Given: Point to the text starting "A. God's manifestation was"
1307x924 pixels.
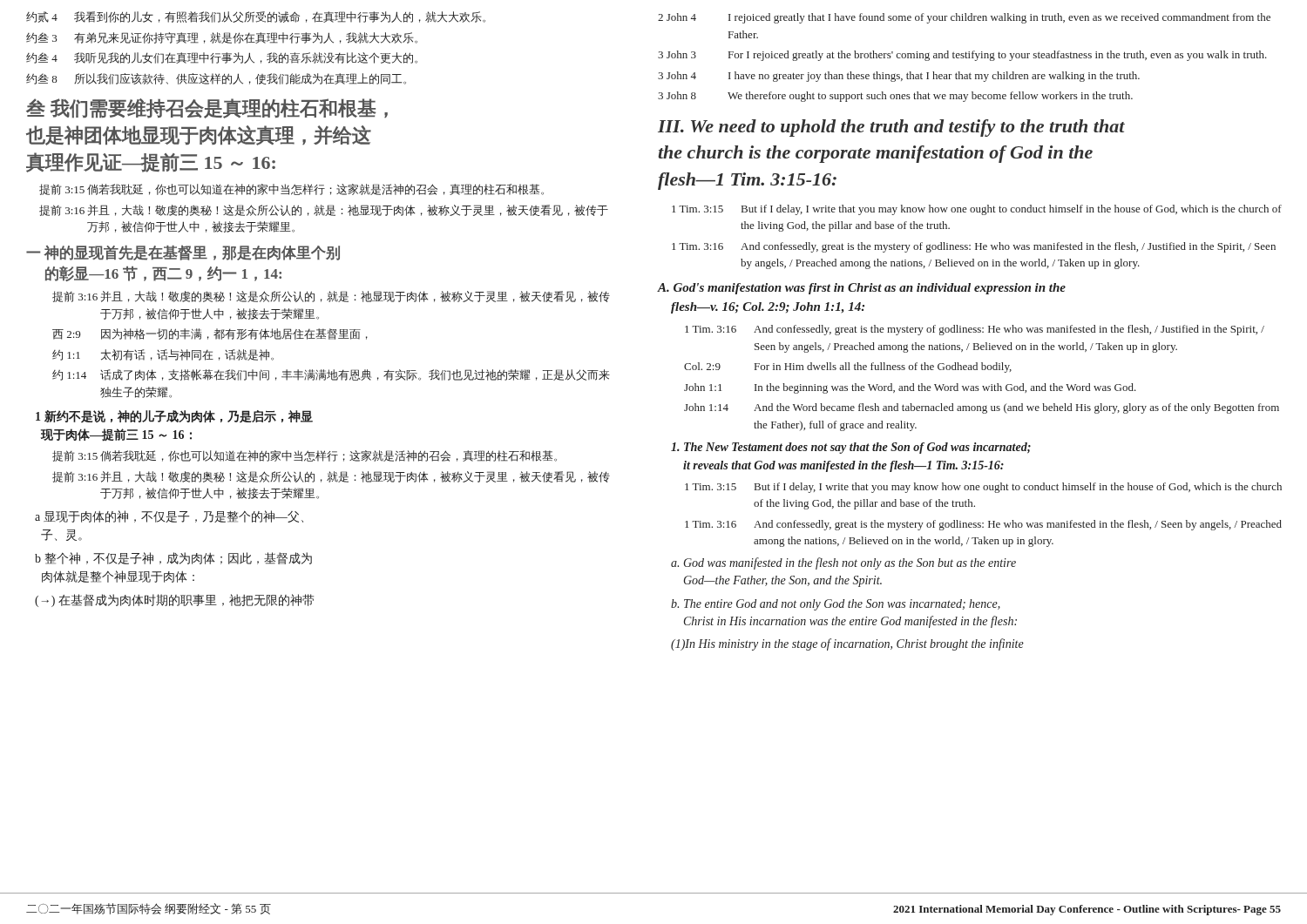Looking at the screenshot, I should [x=862, y=297].
